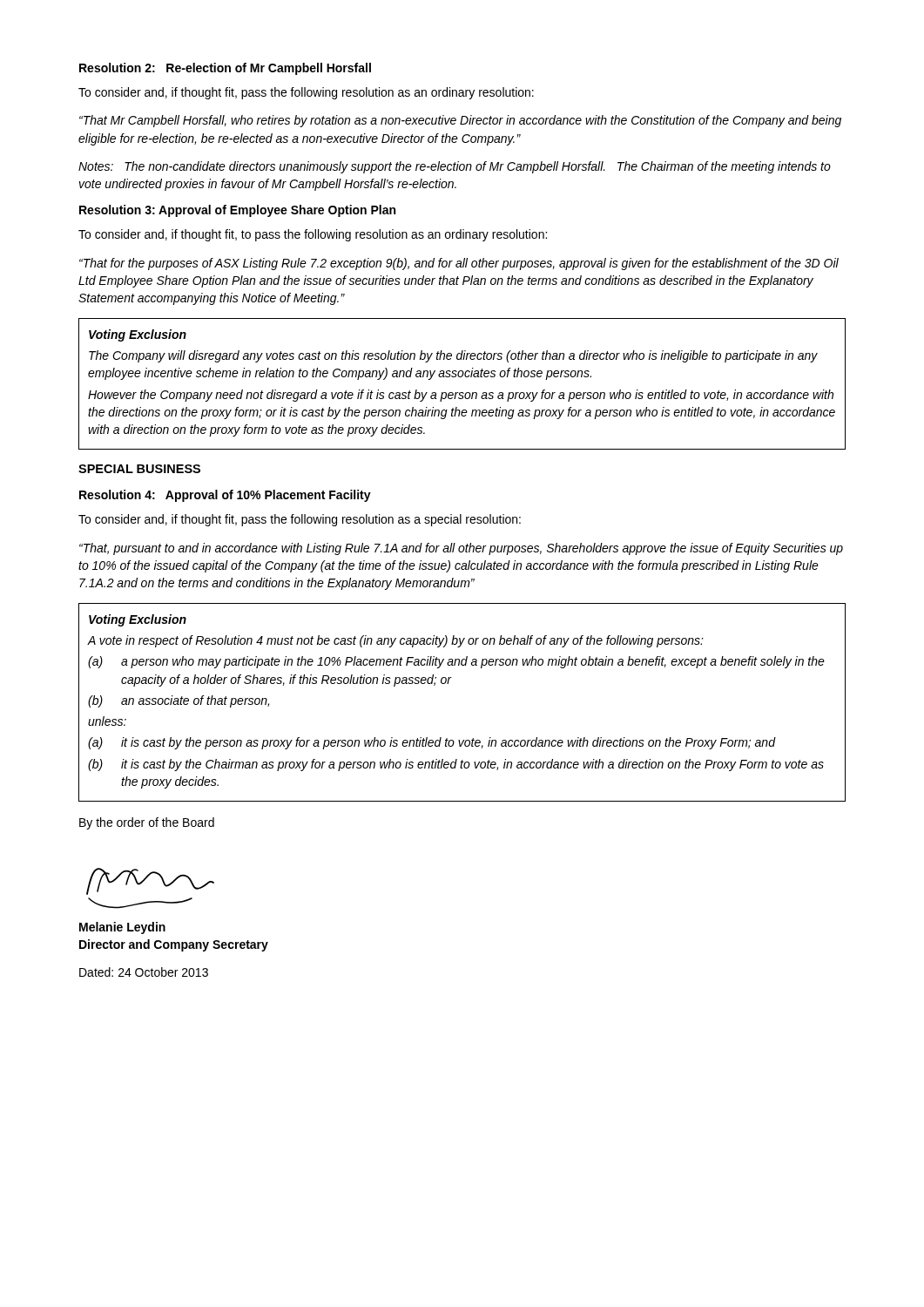Find the text block containing "“That Mr Campbell Horsfall, who retires"
This screenshot has height=1307, width=924.
pyautogui.click(x=460, y=129)
